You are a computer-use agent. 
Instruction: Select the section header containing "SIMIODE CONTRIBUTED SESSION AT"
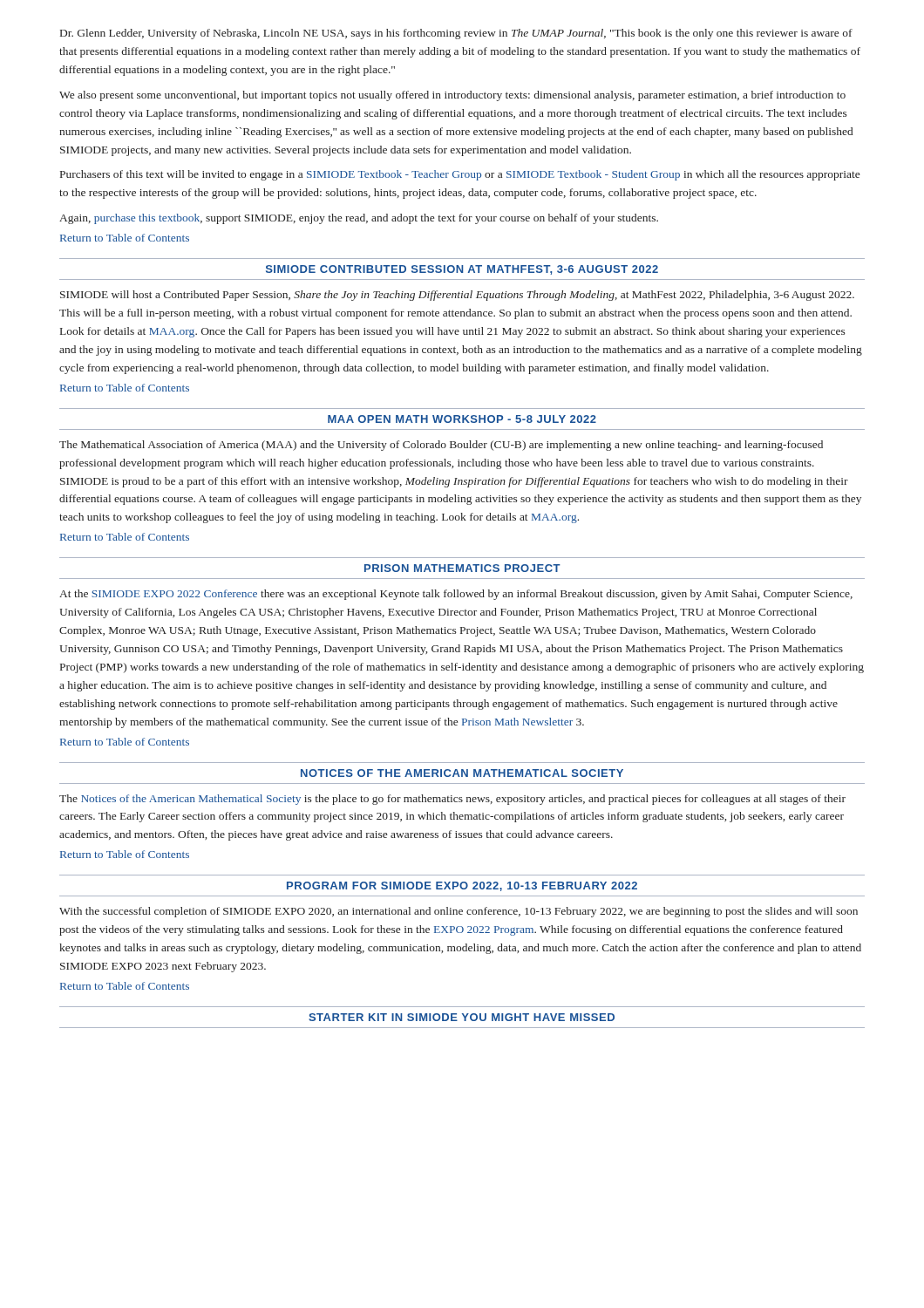click(462, 269)
